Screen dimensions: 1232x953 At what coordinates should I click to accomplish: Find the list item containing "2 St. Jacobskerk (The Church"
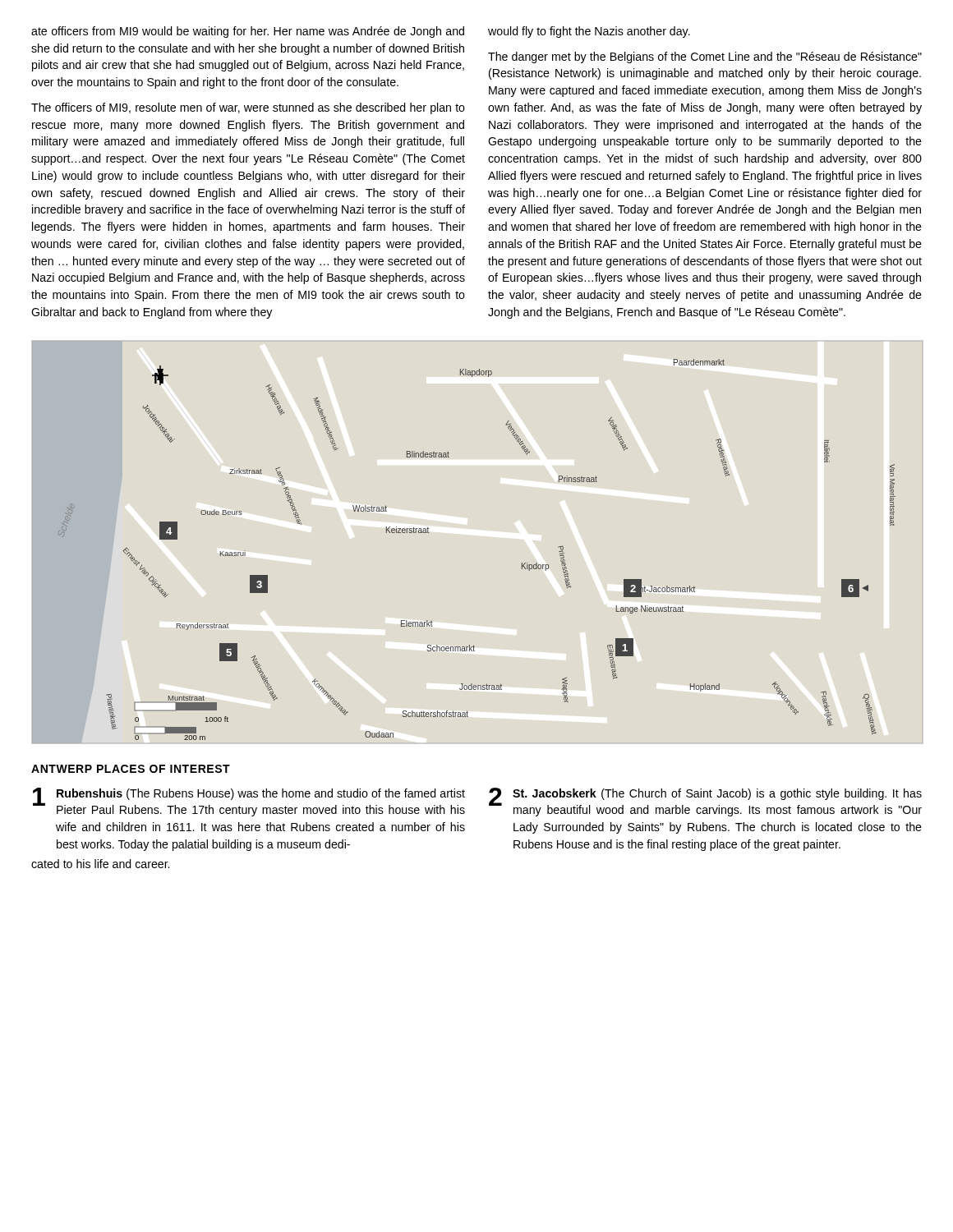tap(705, 819)
